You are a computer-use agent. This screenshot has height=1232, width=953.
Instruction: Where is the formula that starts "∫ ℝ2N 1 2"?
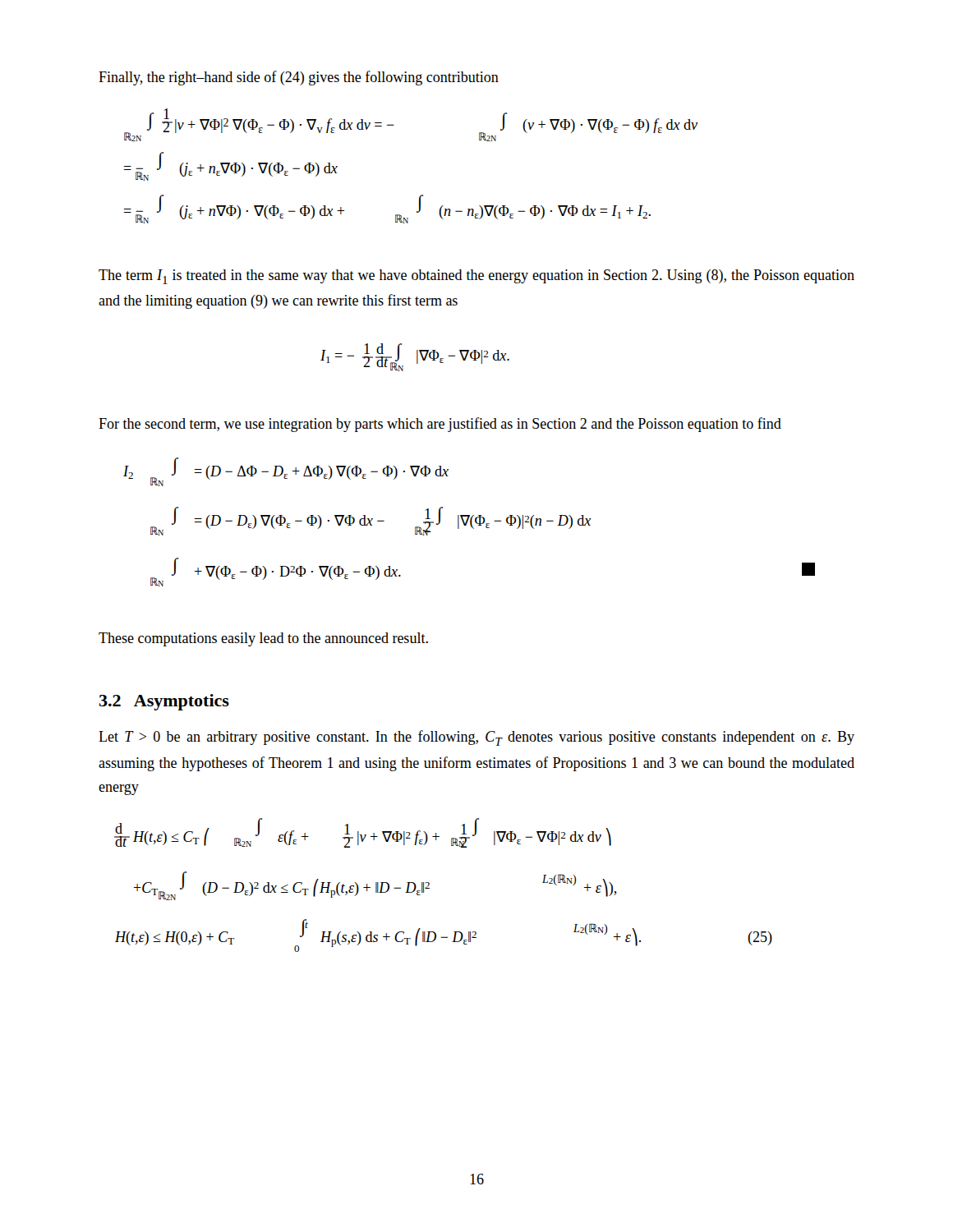pyautogui.click(x=244, y=124)
